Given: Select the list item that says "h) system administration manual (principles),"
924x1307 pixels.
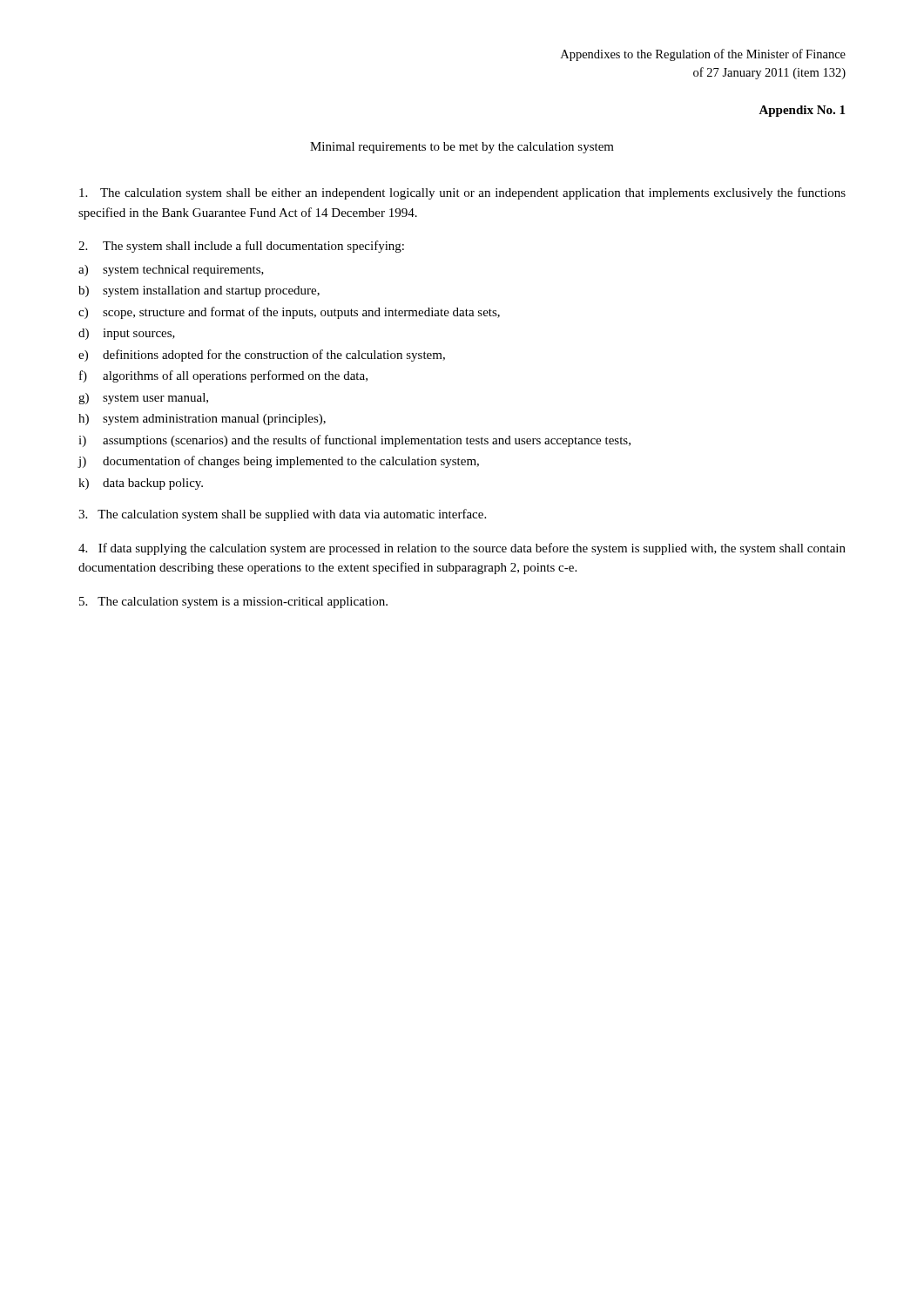Looking at the screenshot, I should (x=202, y=420).
